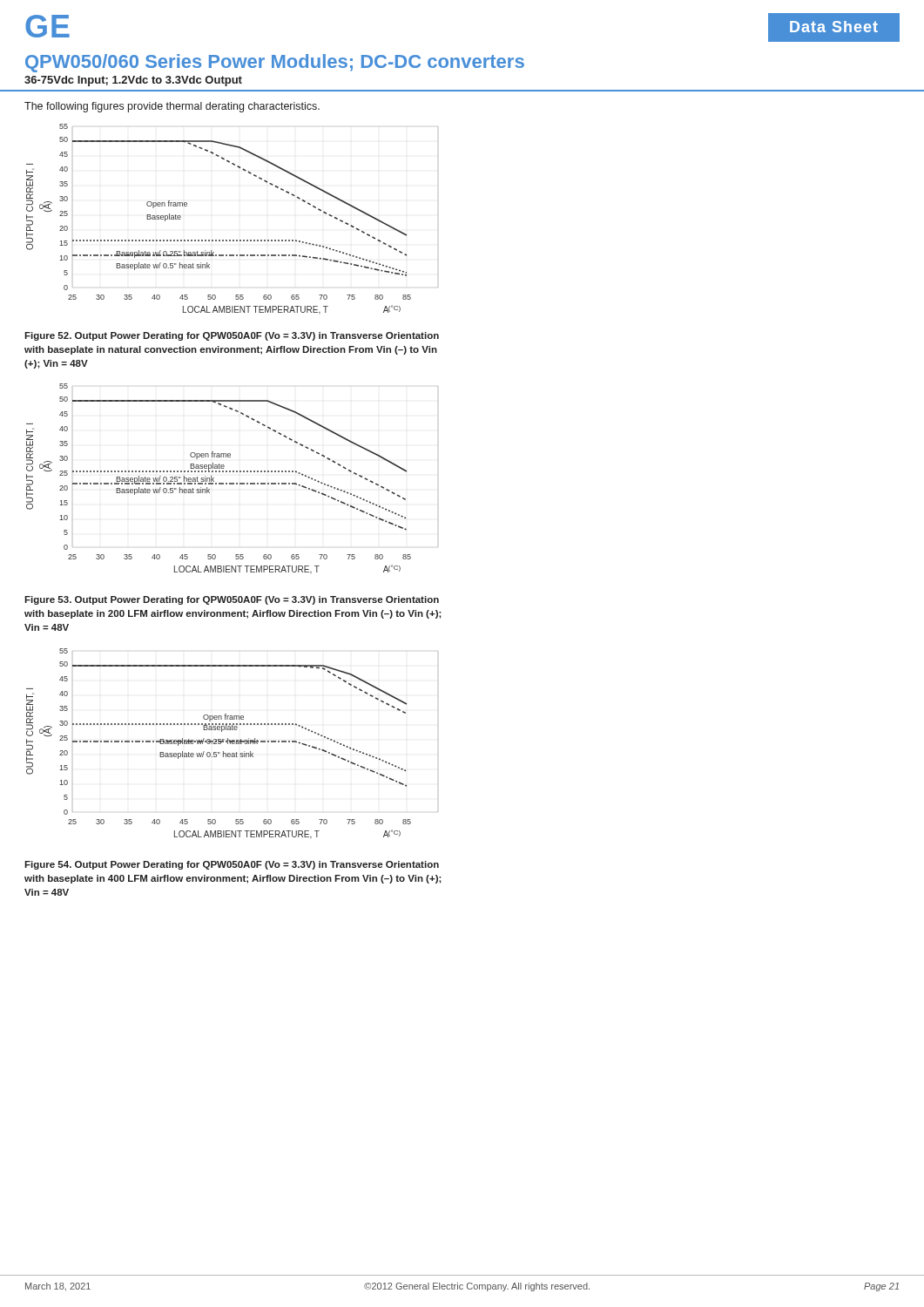
Task: Select the region starting "Figure 52. Output Power Derating"
Action: [232, 349]
